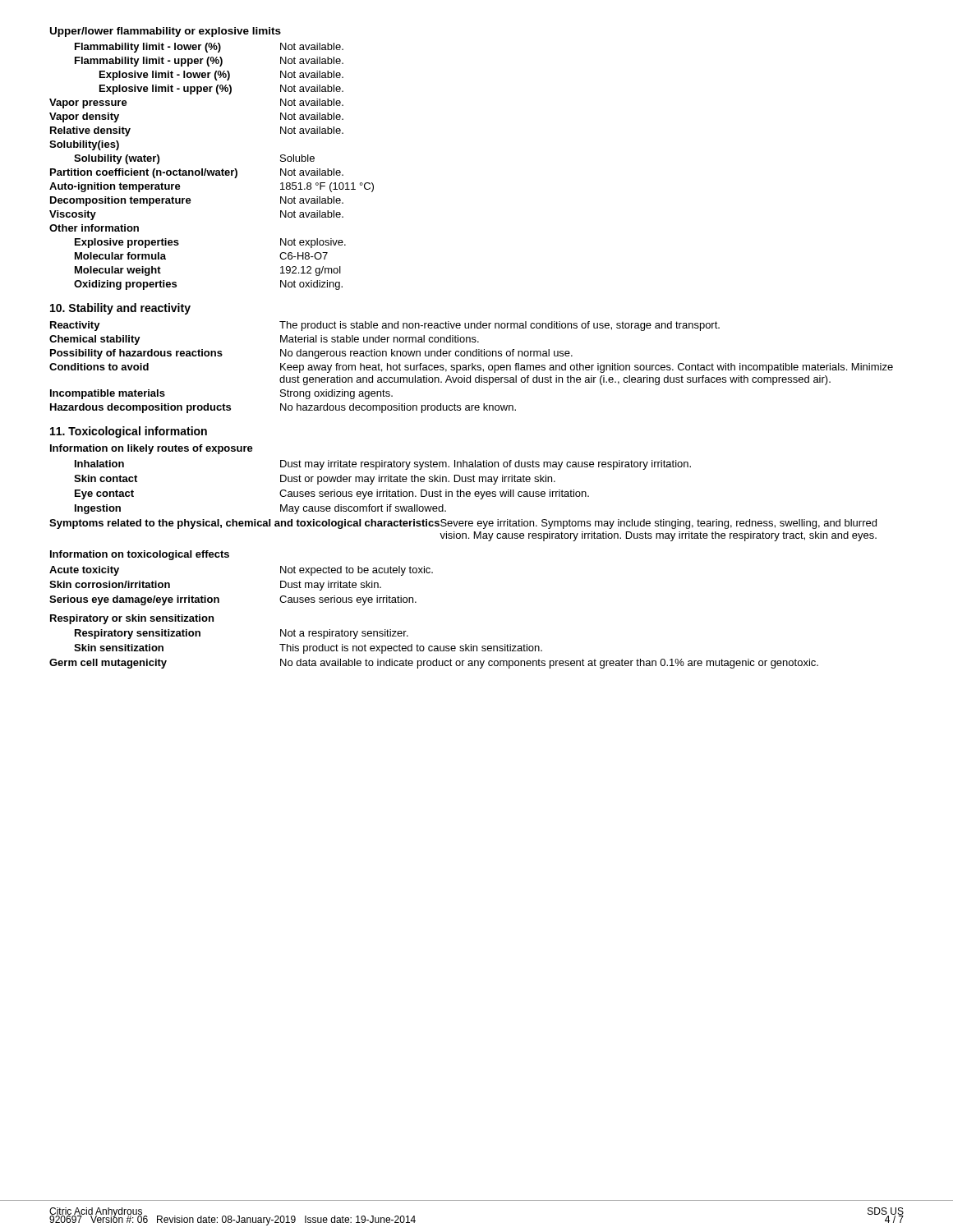Where does it say "Solubility(ies) Solubility (water)Soluble"?
This screenshot has height=1232, width=953.
pos(84,145)
